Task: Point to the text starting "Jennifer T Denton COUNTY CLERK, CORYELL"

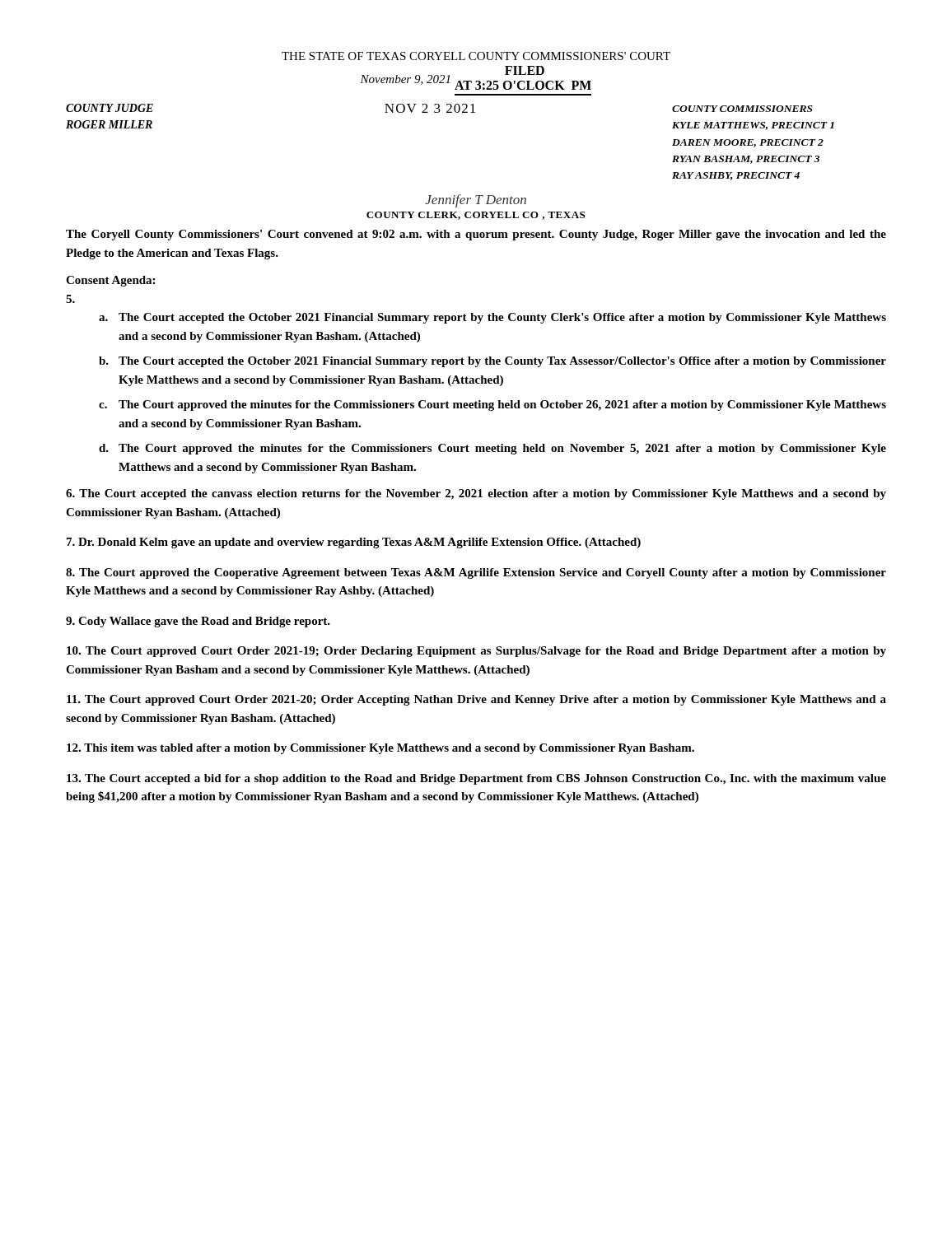Action: point(476,207)
